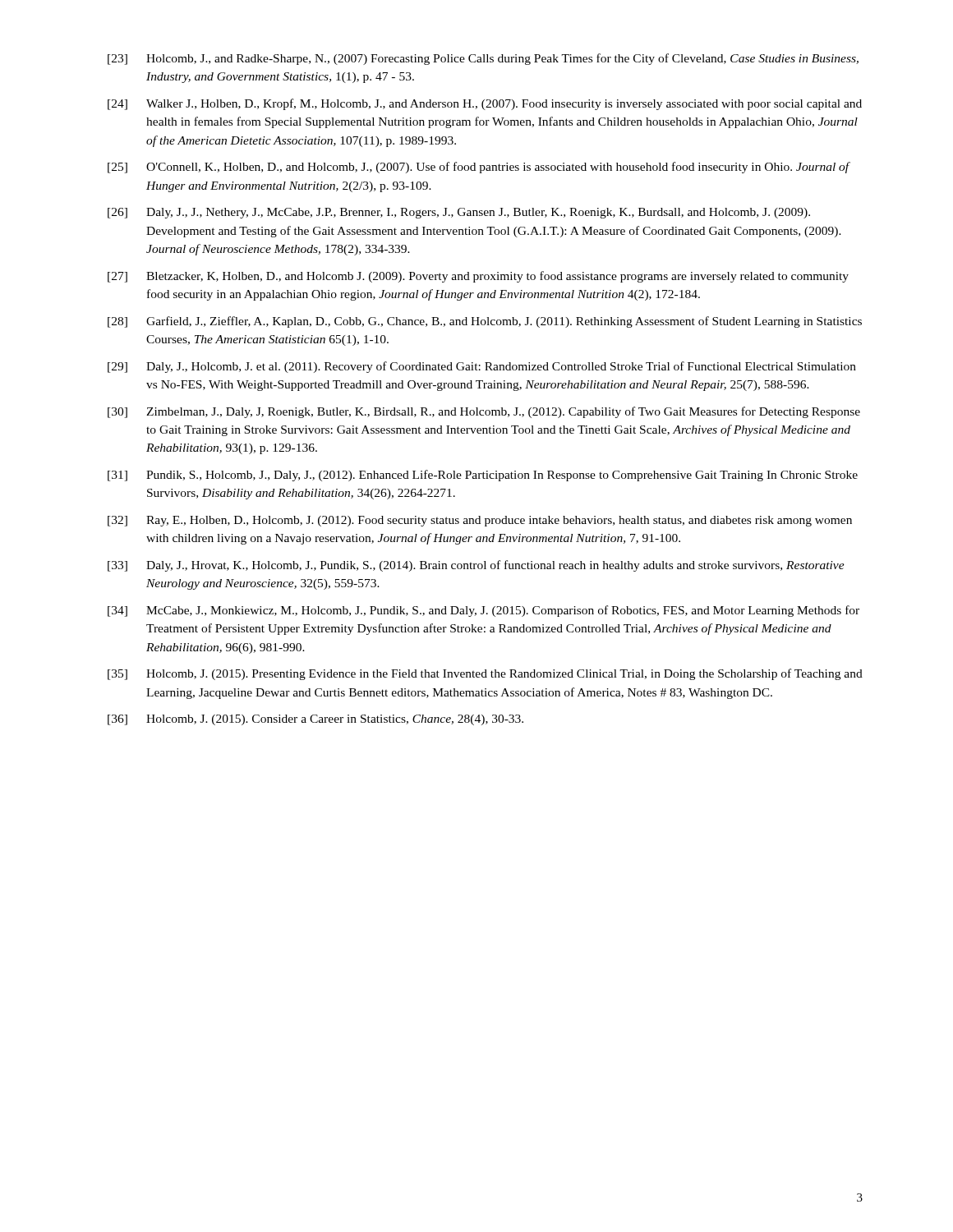Select the element starting "[23] Holcomb, J., and"

[x=485, y=68]
